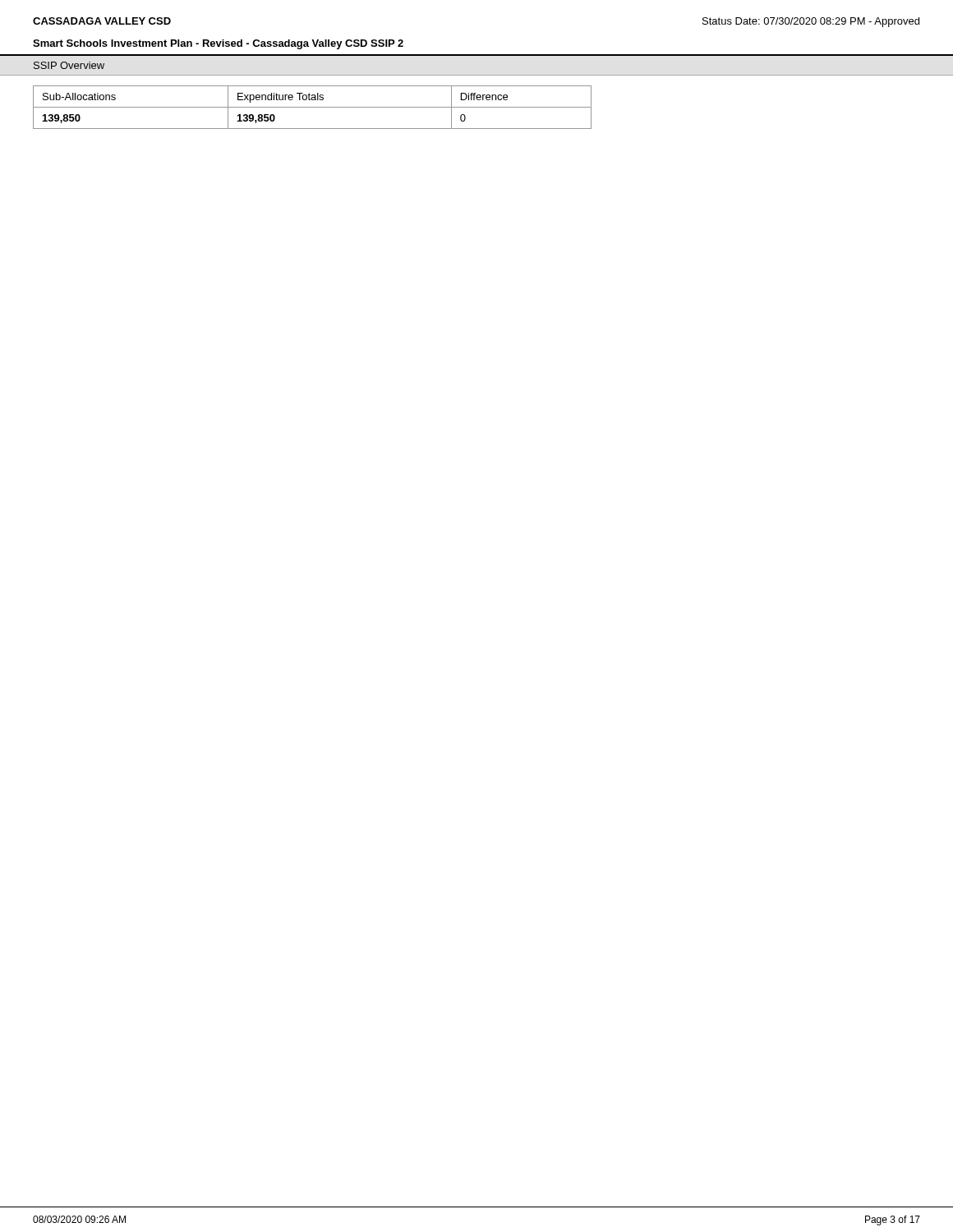Click the title that begins "Smart Schools Investment Plan"
Viewport: 953px width, 1232px height.
coord(218,43)
